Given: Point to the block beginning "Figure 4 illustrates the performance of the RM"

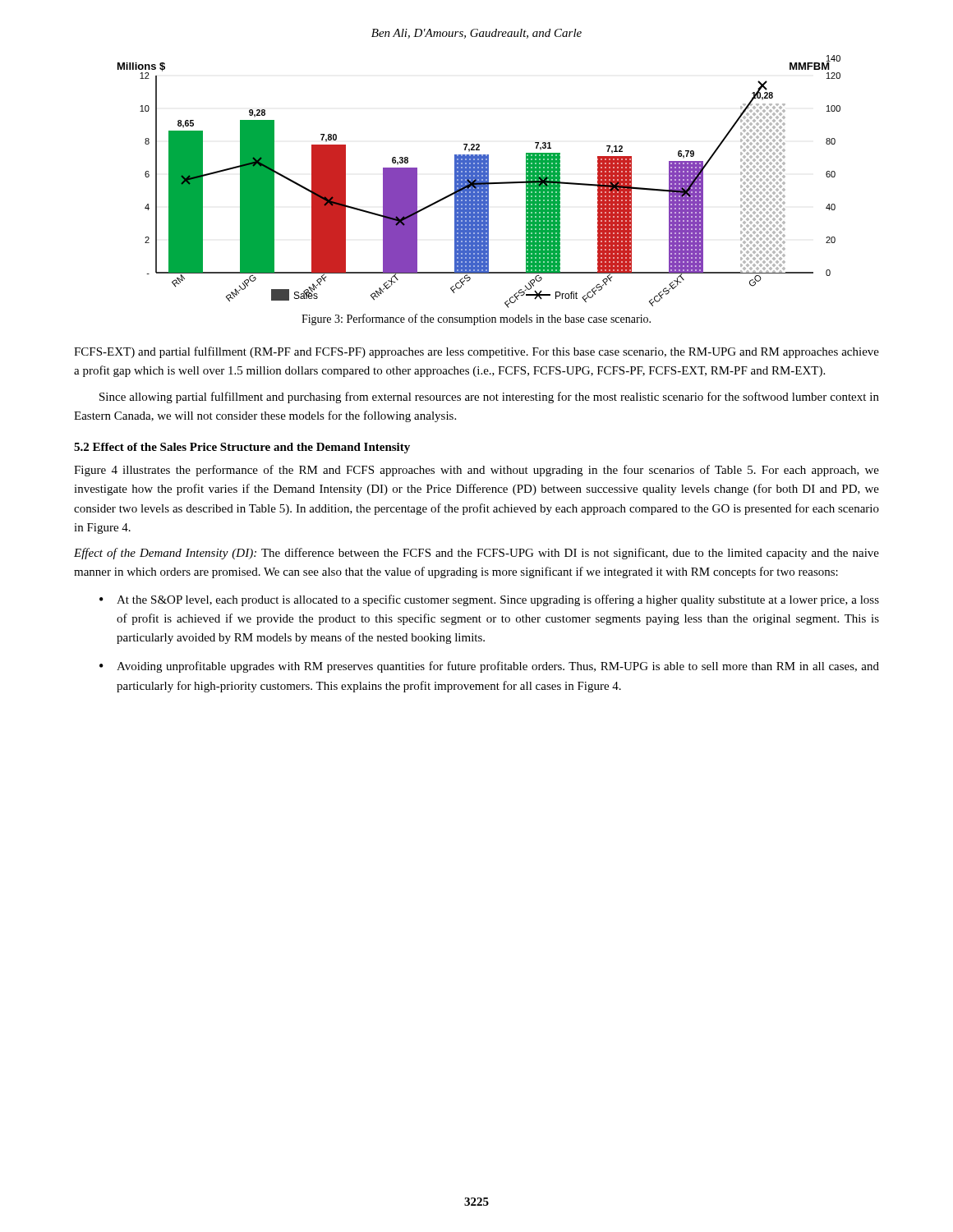Looking at the screenshot, I should (476, 498).
